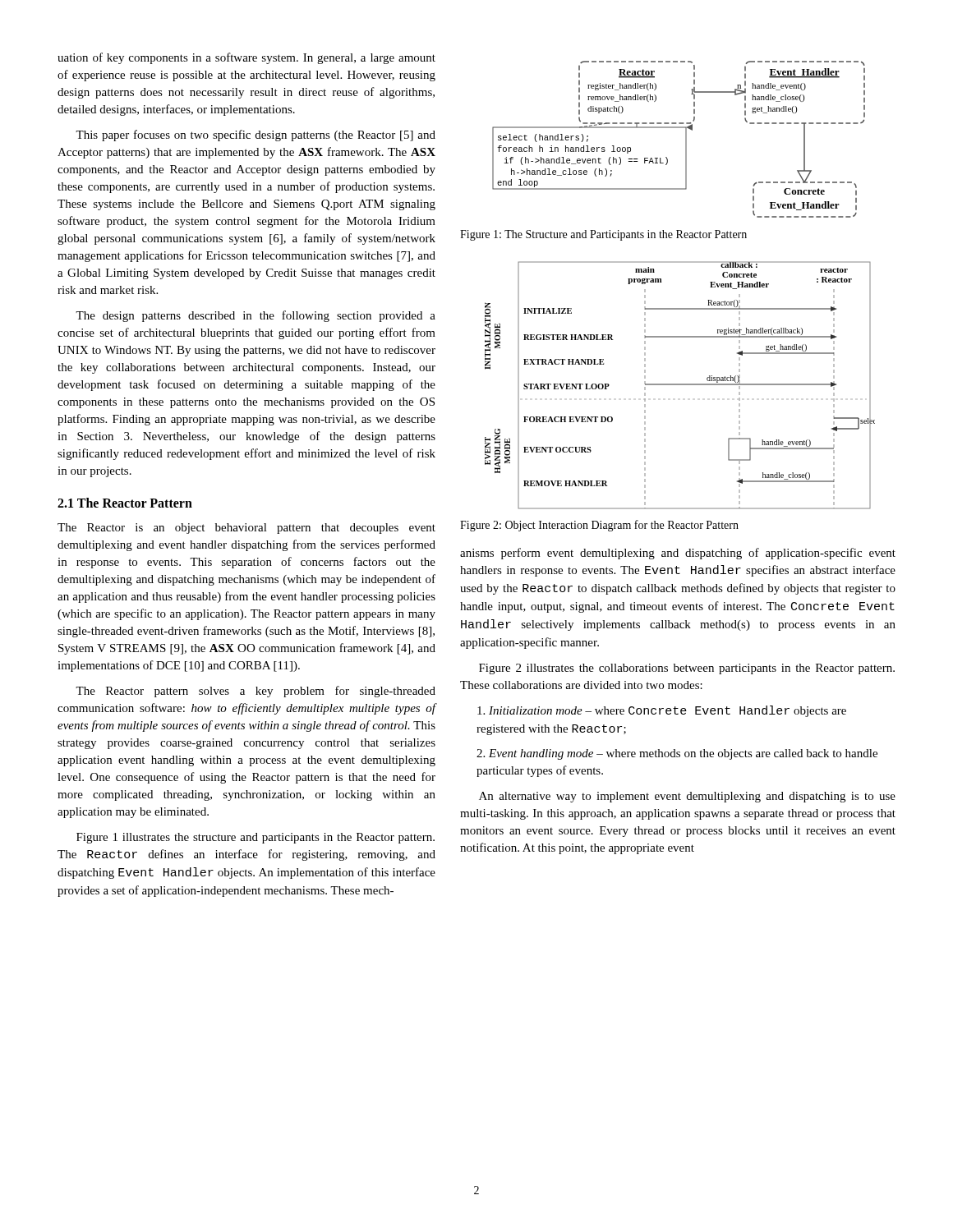The height and width of the screenshot is (1232, 953).
Task: Click on the text block starting "The Reactor is an object"
Action: pyautogui.click(x=246, y=710)
